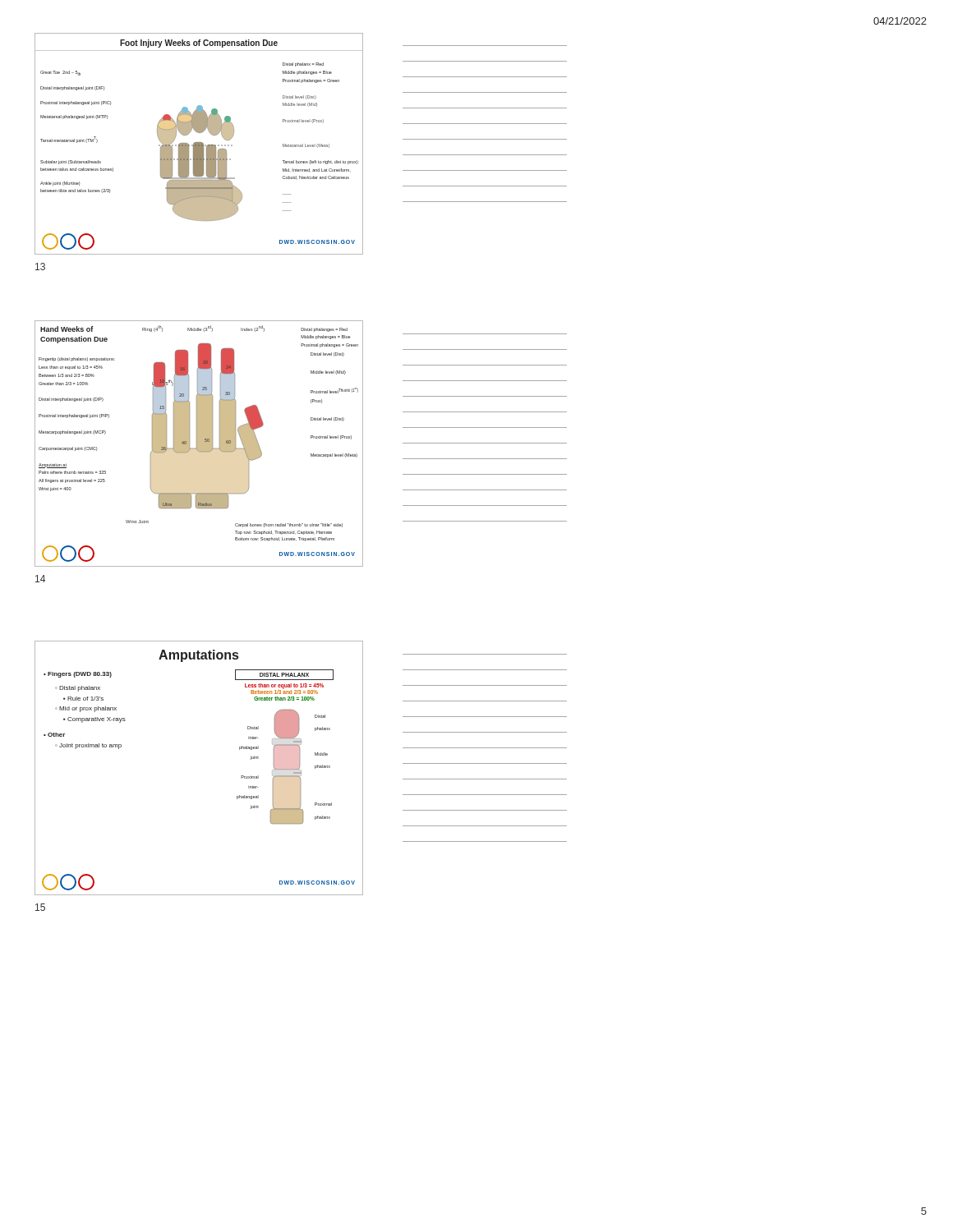Find the text block containing "Between 1/3 and 2/3"

click(x=284, y=692)
